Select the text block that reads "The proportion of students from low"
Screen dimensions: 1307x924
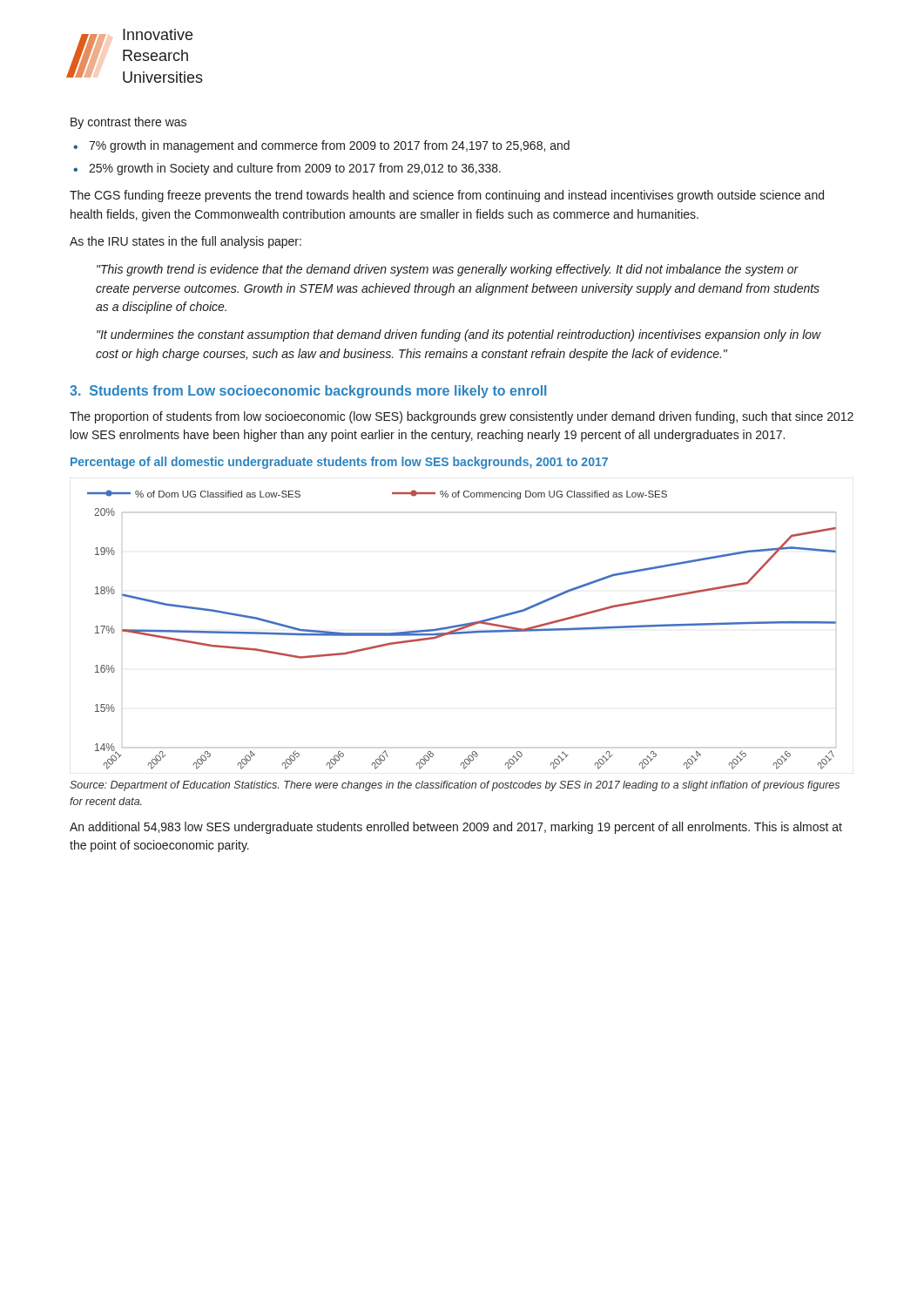click(x=462, y=425)
